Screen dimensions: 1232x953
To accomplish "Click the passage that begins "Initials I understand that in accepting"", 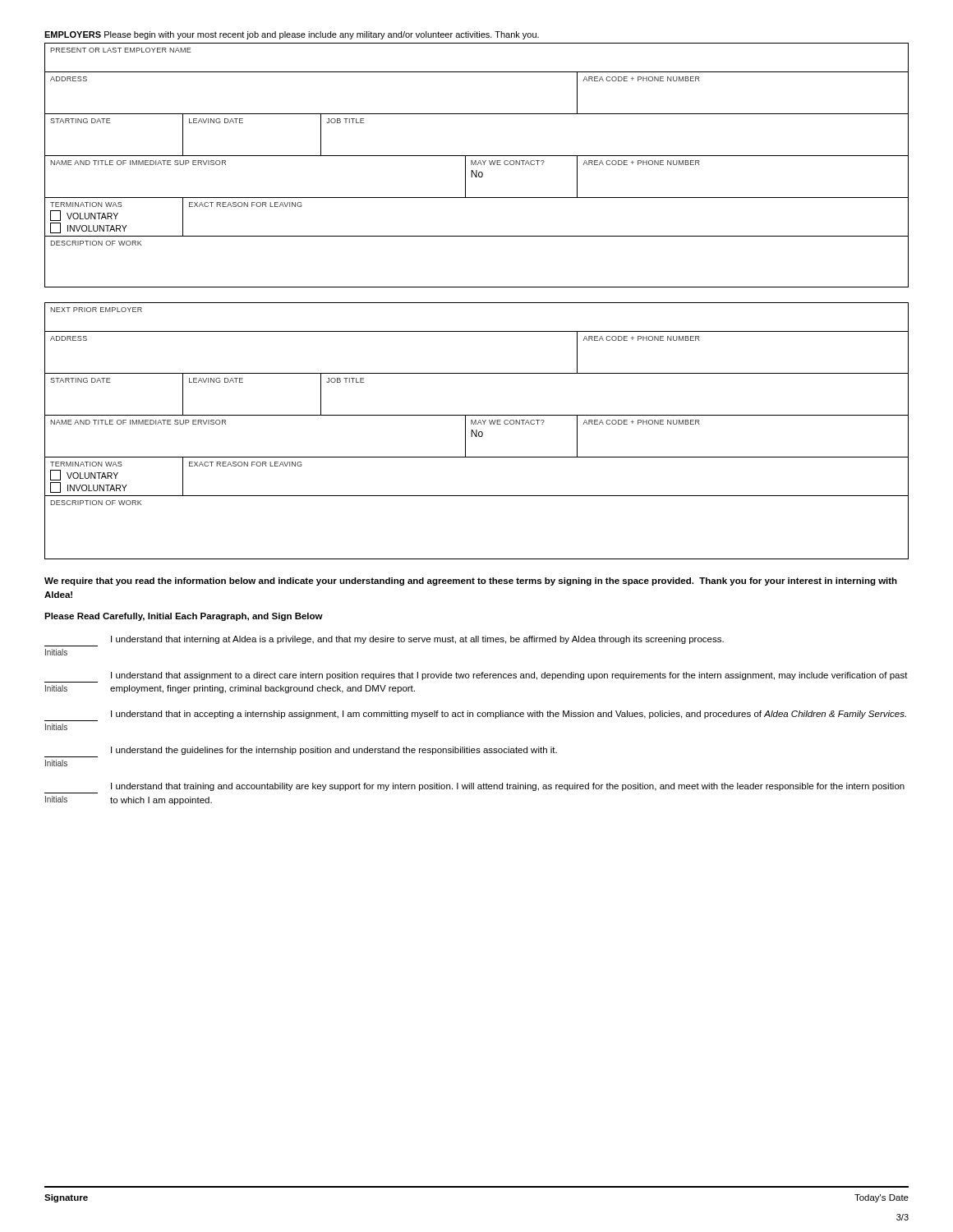I will [x=476, y=719].
